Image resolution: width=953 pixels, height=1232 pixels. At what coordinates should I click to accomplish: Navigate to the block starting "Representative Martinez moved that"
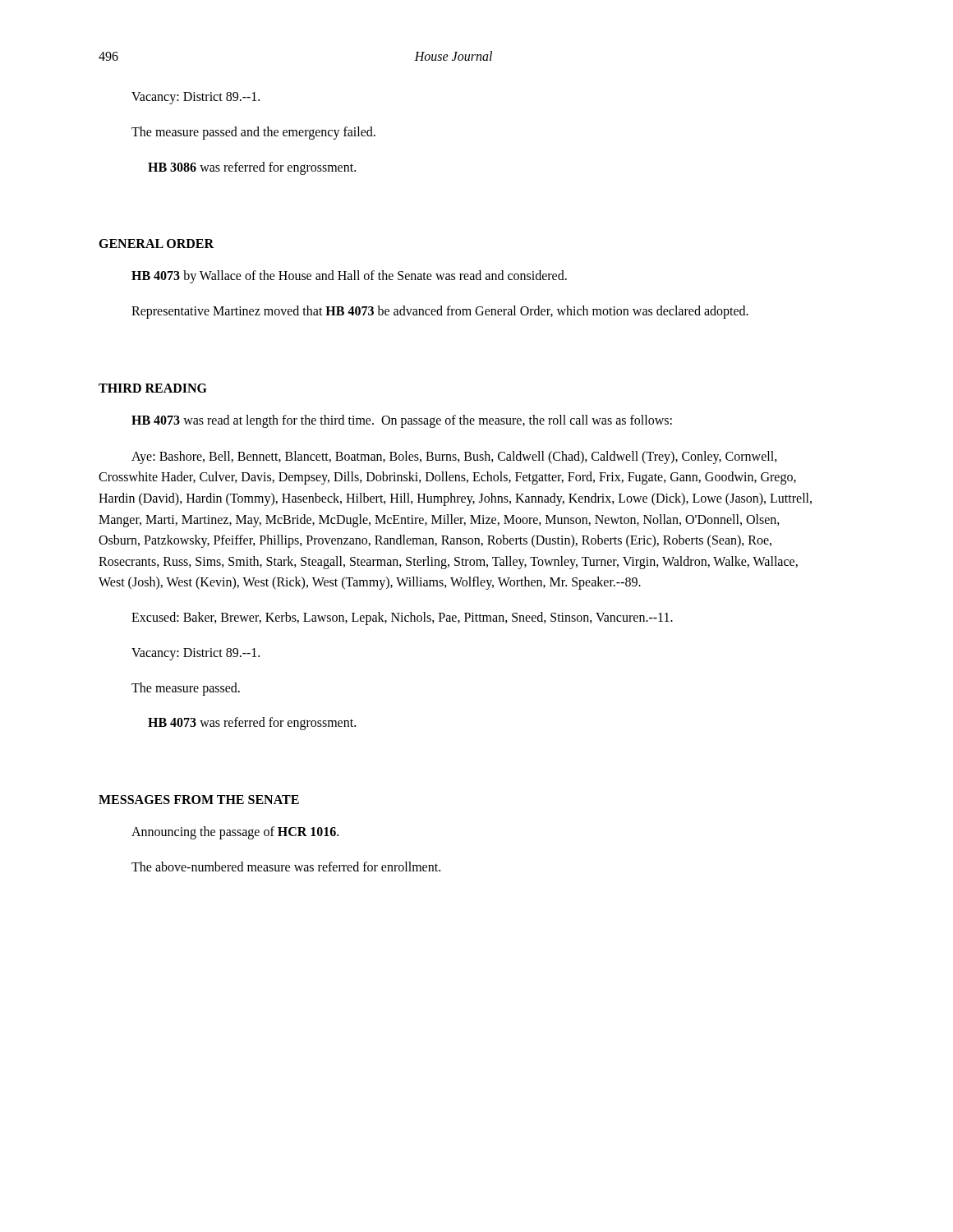click(440, 311)
